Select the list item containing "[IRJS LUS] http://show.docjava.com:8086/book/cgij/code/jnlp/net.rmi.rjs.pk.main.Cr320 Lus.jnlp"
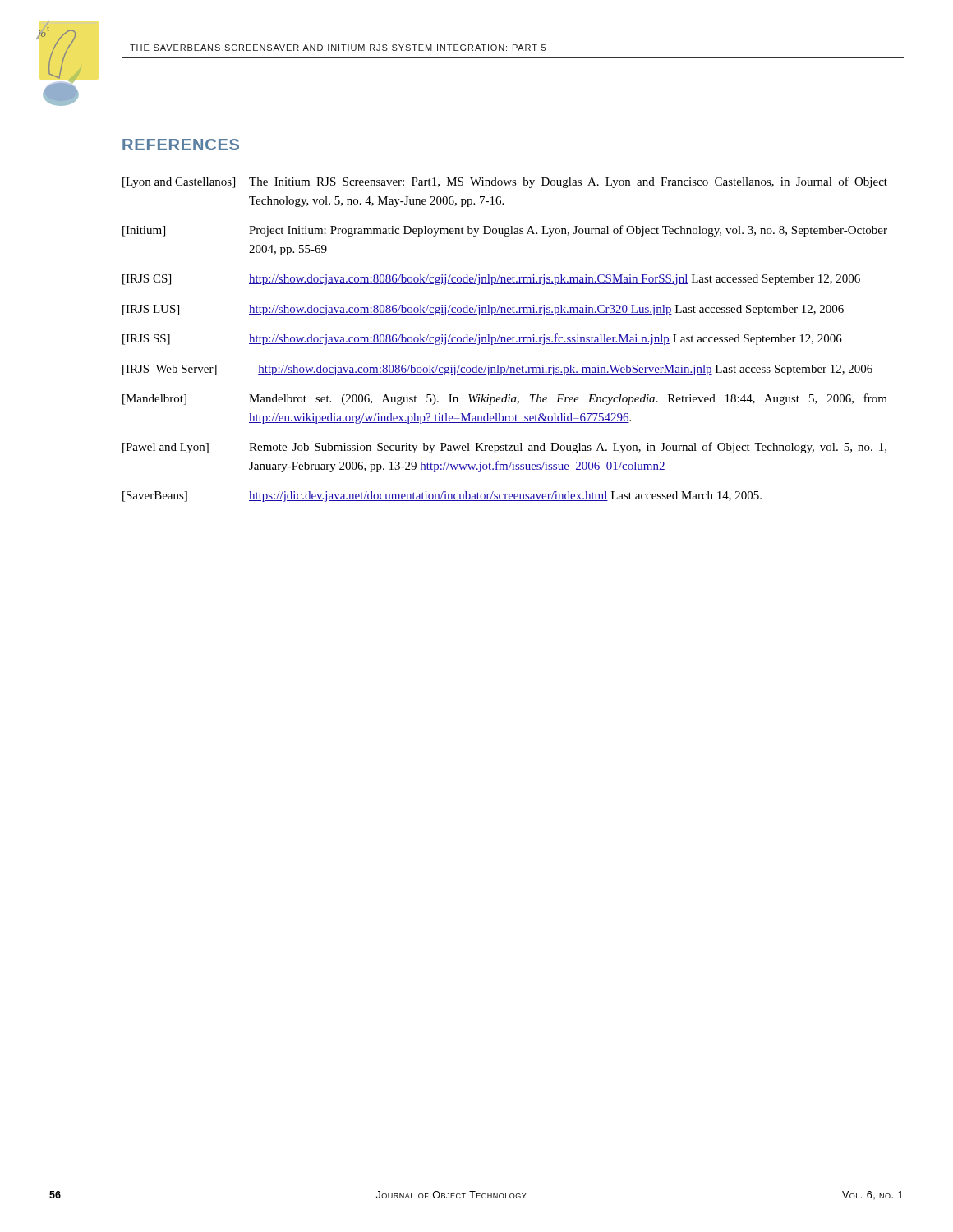The image size is (953, 1232). [504, 309]
